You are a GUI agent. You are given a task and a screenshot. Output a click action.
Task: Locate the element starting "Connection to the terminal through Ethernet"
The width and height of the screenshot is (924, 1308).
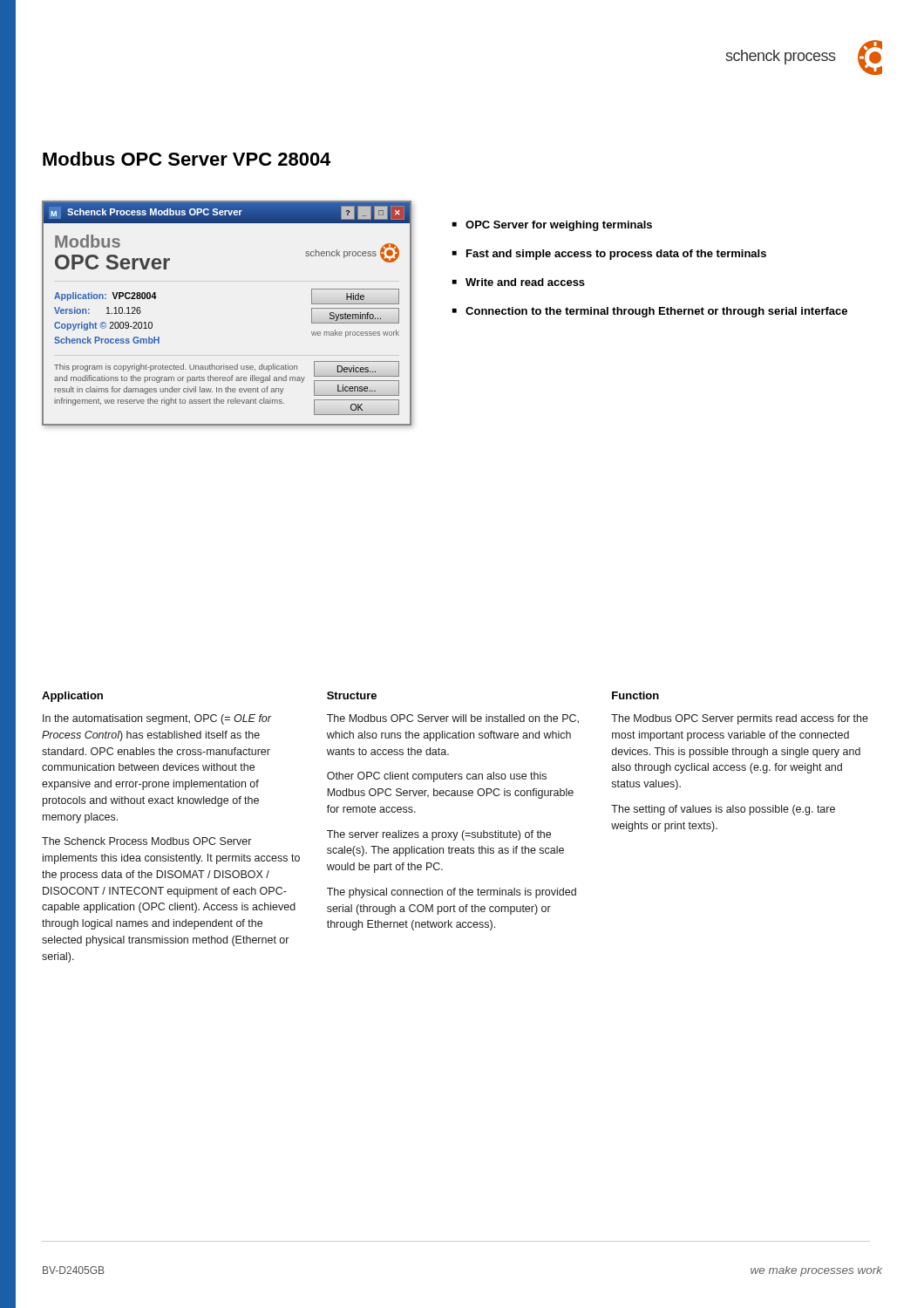coord(657,311)
